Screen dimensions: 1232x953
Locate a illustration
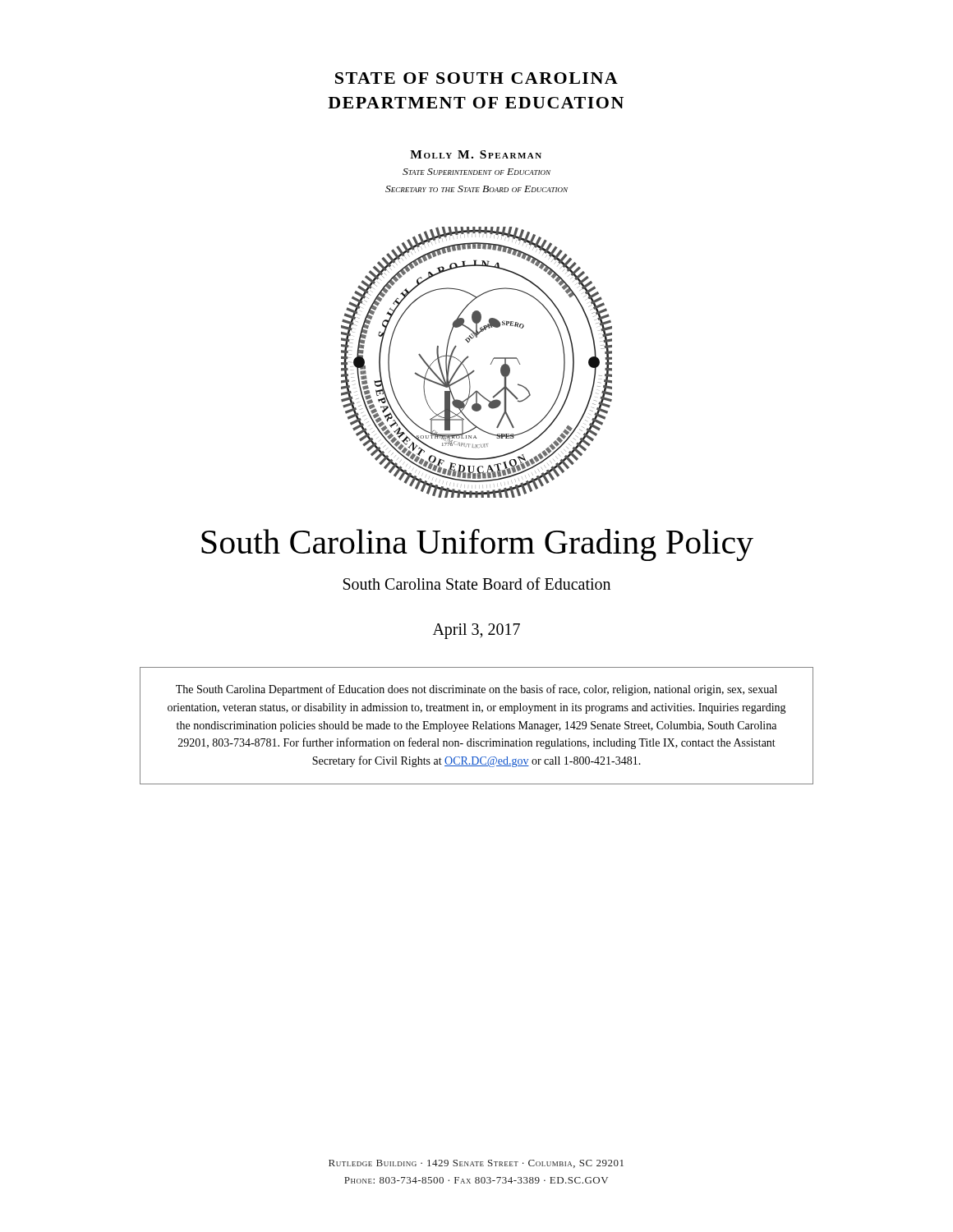tap(476, 362)
